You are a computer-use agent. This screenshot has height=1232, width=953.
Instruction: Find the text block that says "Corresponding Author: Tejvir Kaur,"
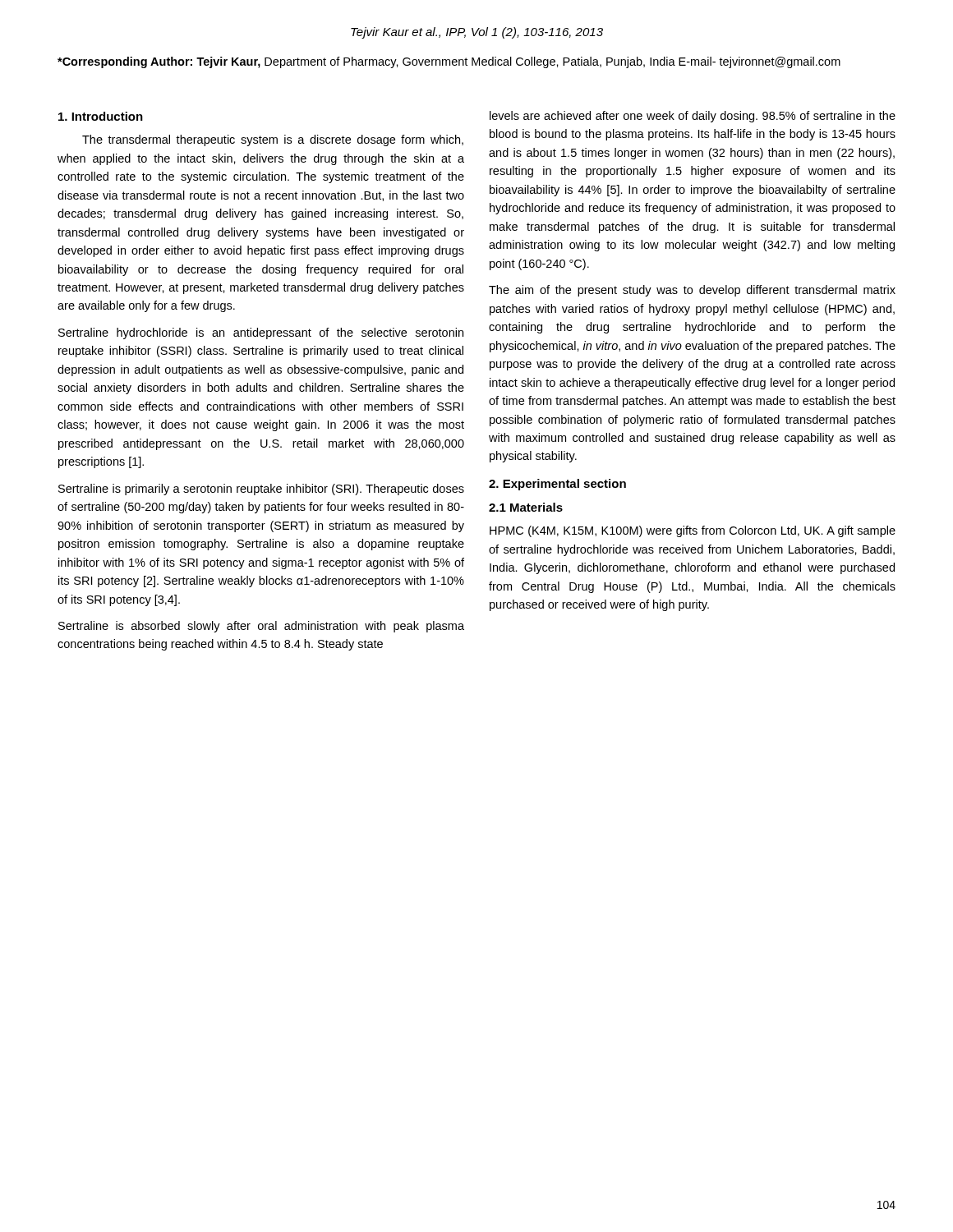(449, 62)
